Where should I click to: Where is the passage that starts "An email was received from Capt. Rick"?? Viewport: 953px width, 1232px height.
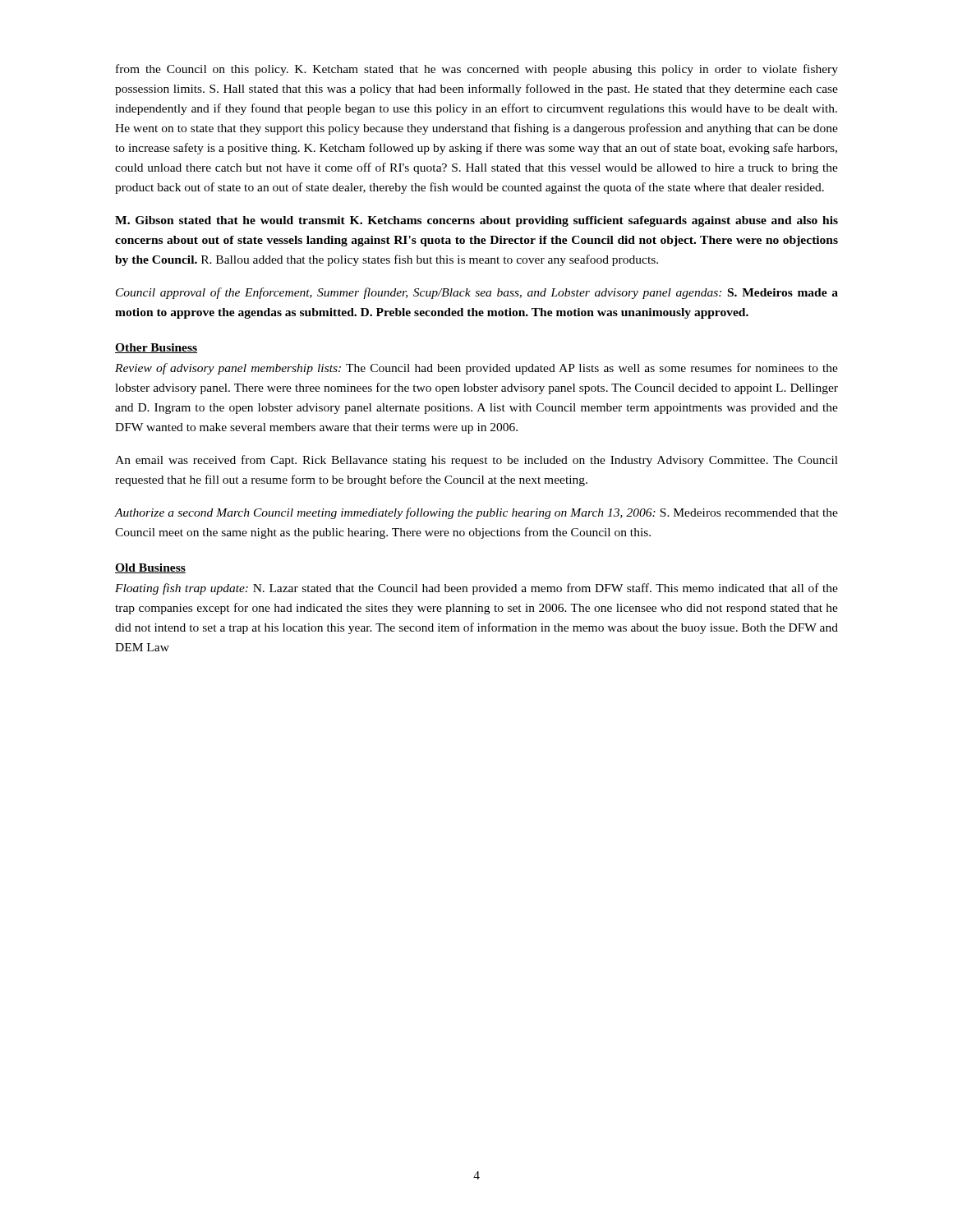click(x=476, y=470)
